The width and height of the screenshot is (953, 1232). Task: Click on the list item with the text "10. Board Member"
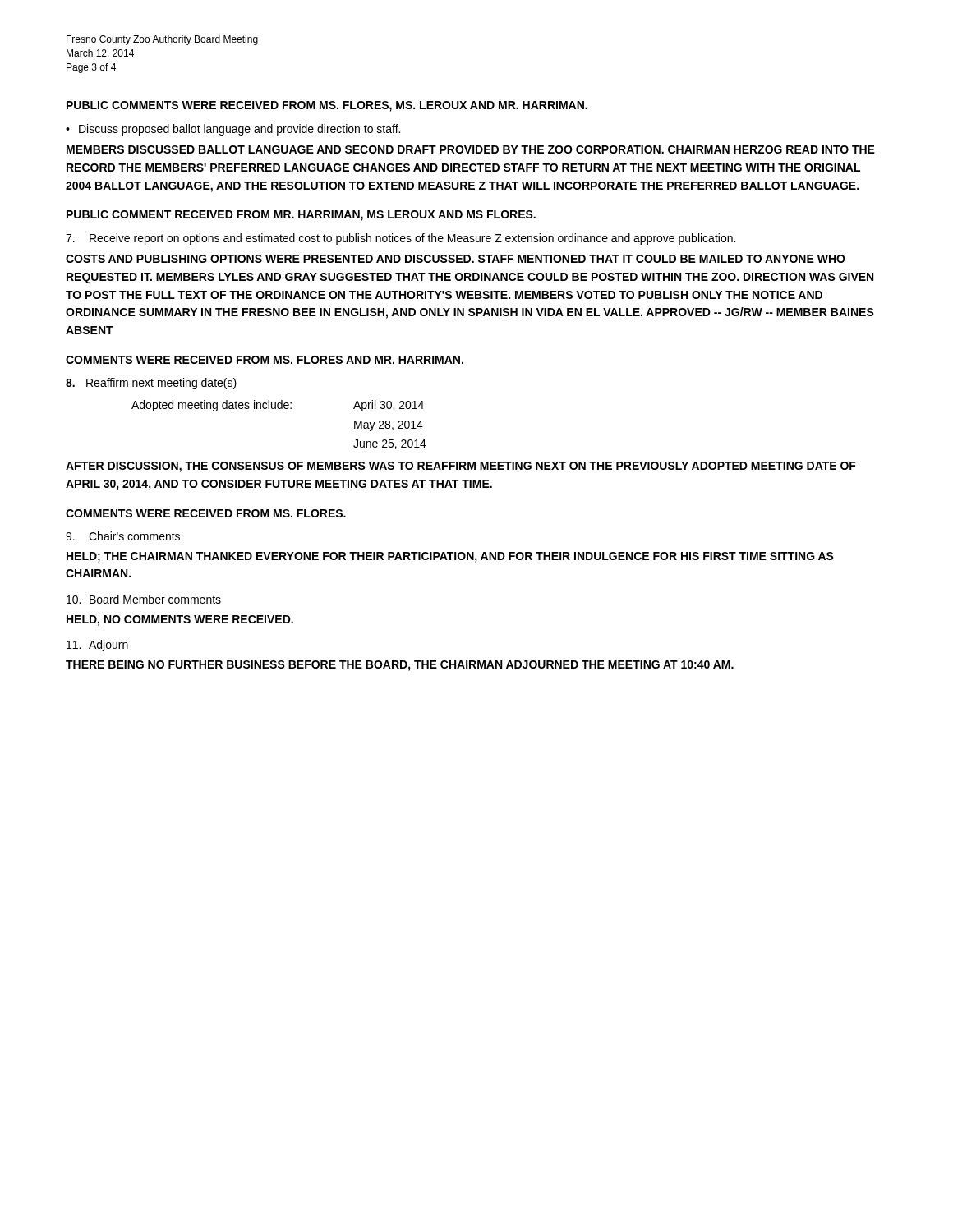pyautogui.click(x=143, y=600)
